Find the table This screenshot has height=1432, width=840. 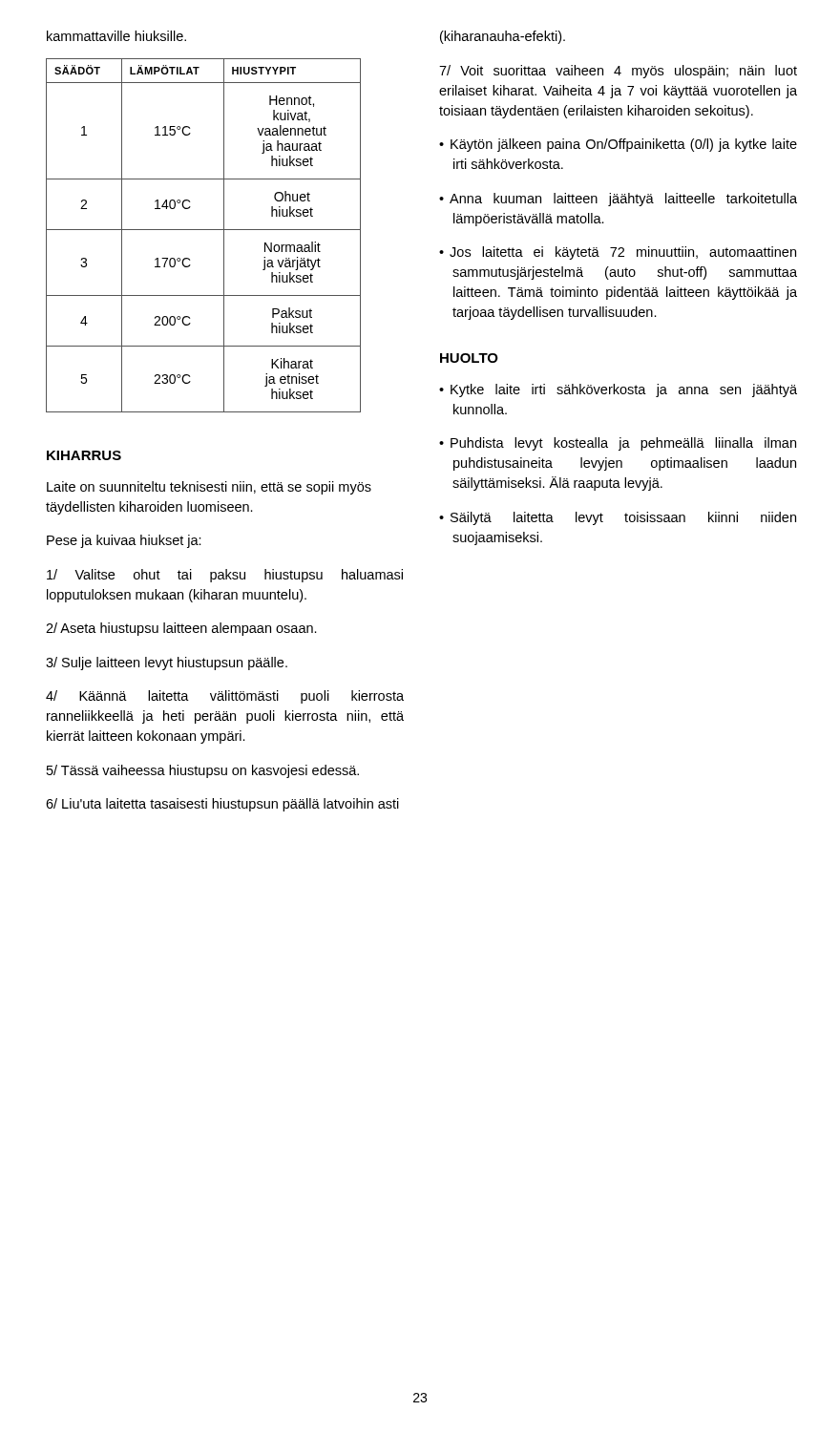(x=225, y=235)
